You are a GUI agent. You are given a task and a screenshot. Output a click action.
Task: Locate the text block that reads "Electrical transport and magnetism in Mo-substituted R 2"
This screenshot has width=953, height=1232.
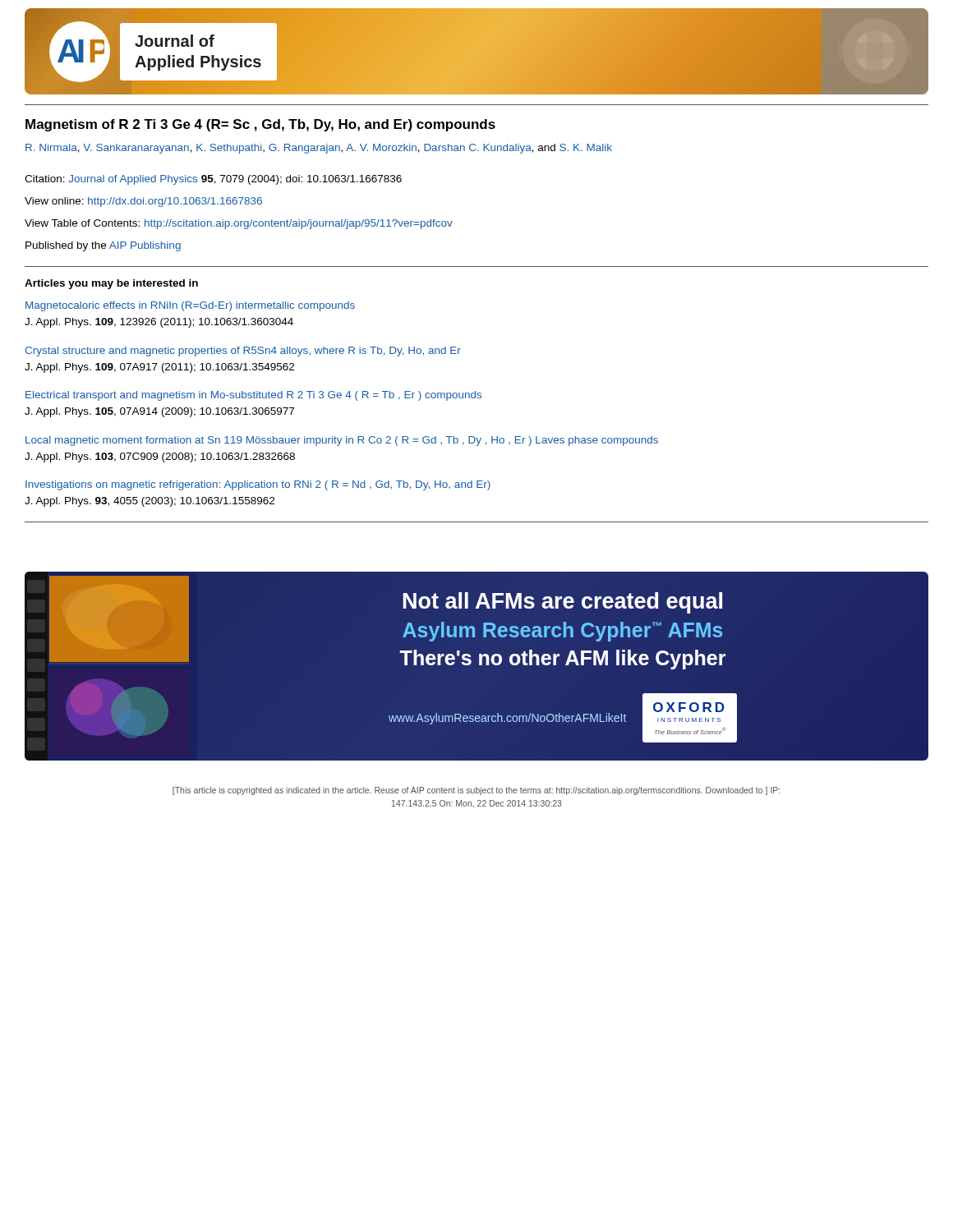(253, 403)
